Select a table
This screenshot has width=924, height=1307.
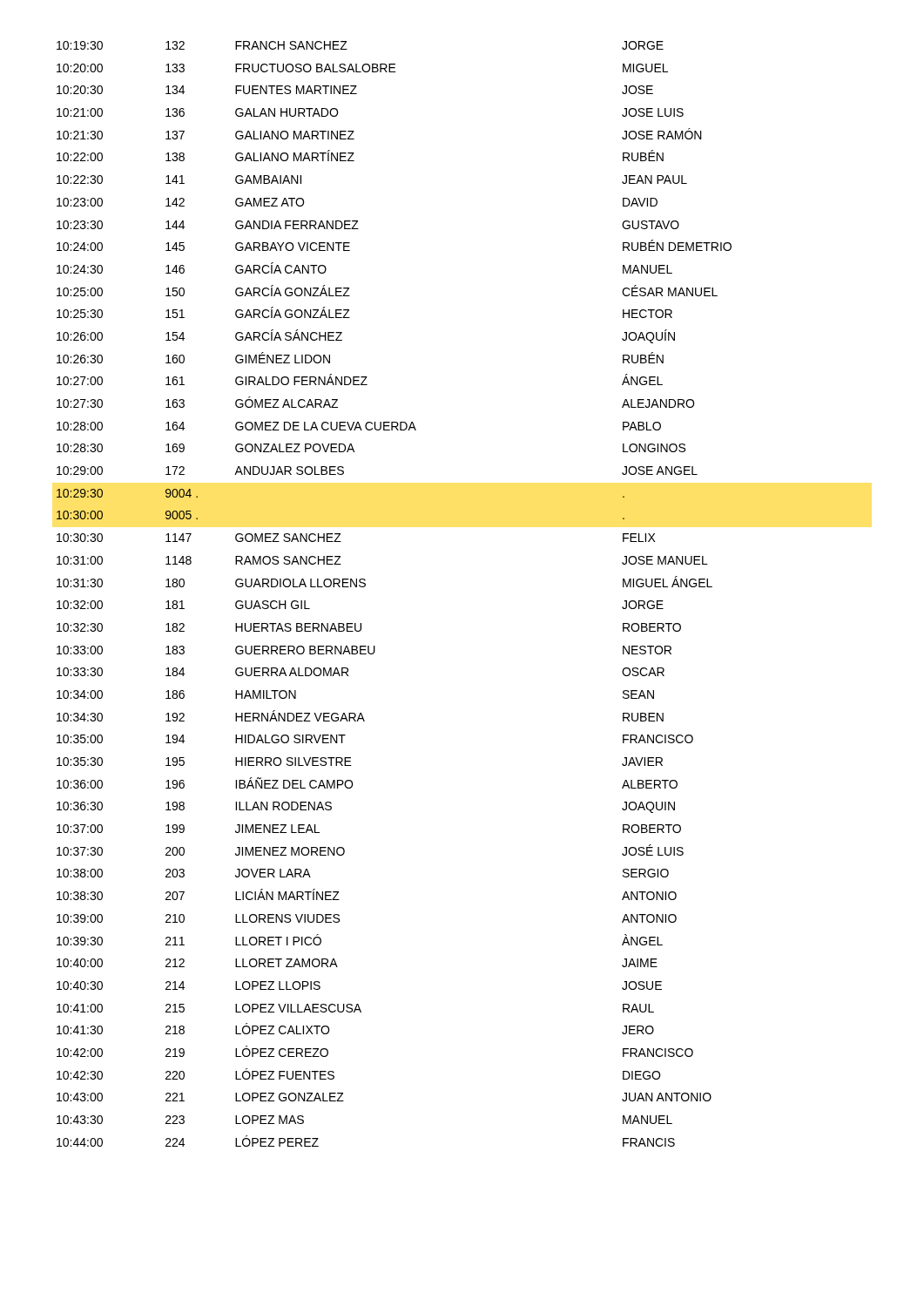click(x=462, y=594)
